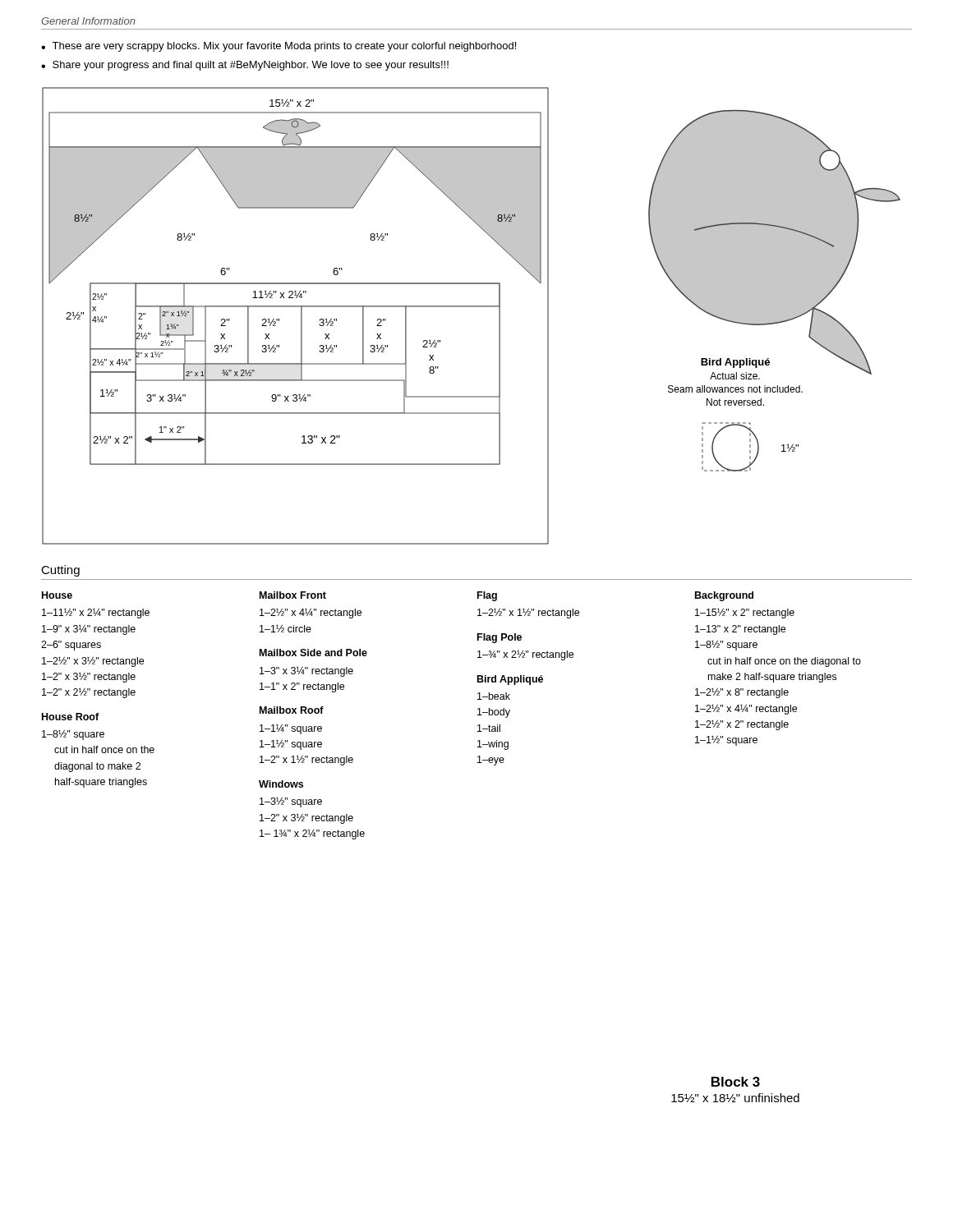Find the list item that reads "1–3½" square"

click(x=291, y=802)
